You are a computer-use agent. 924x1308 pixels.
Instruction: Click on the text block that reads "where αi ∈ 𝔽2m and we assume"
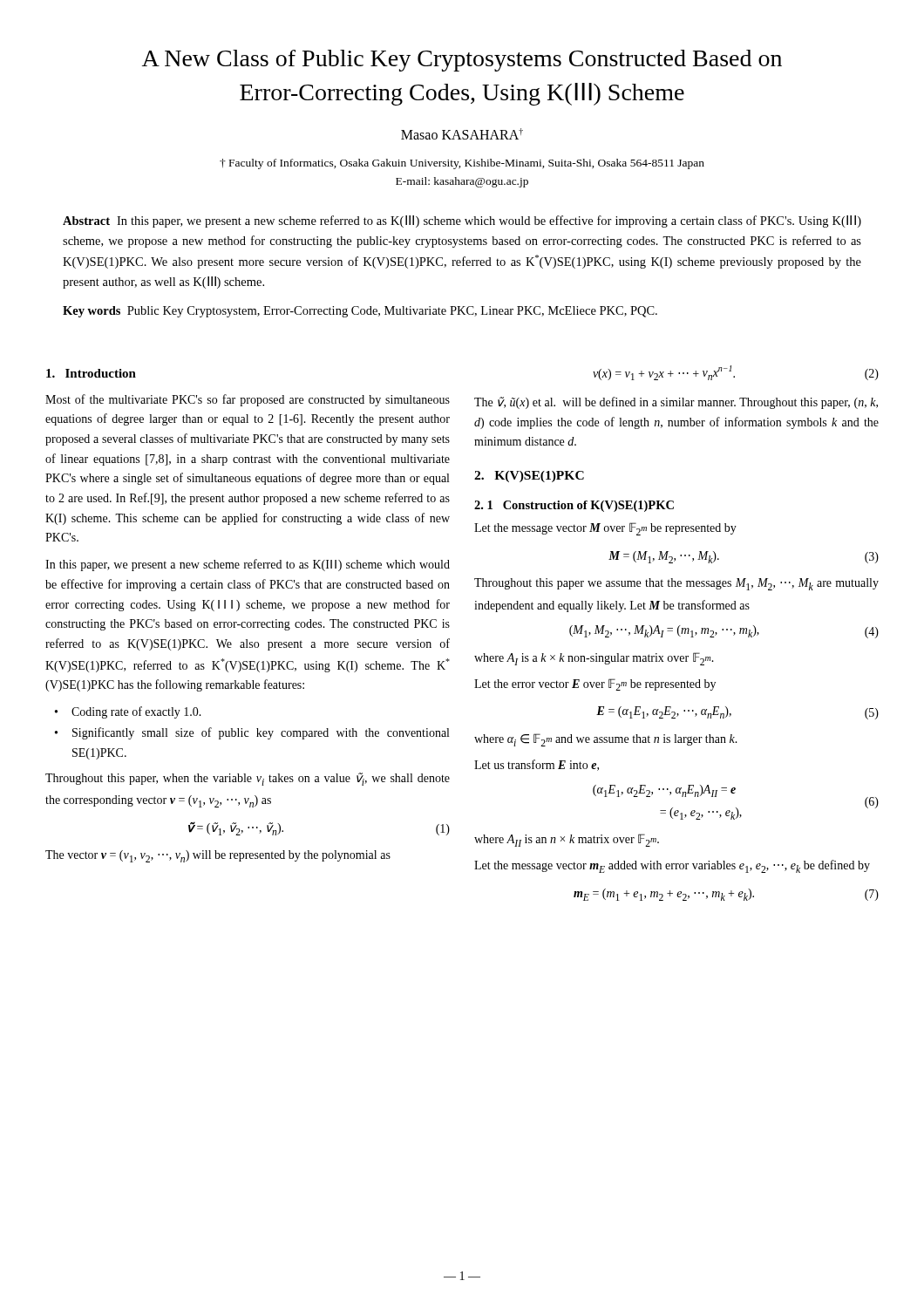(606, 741)
